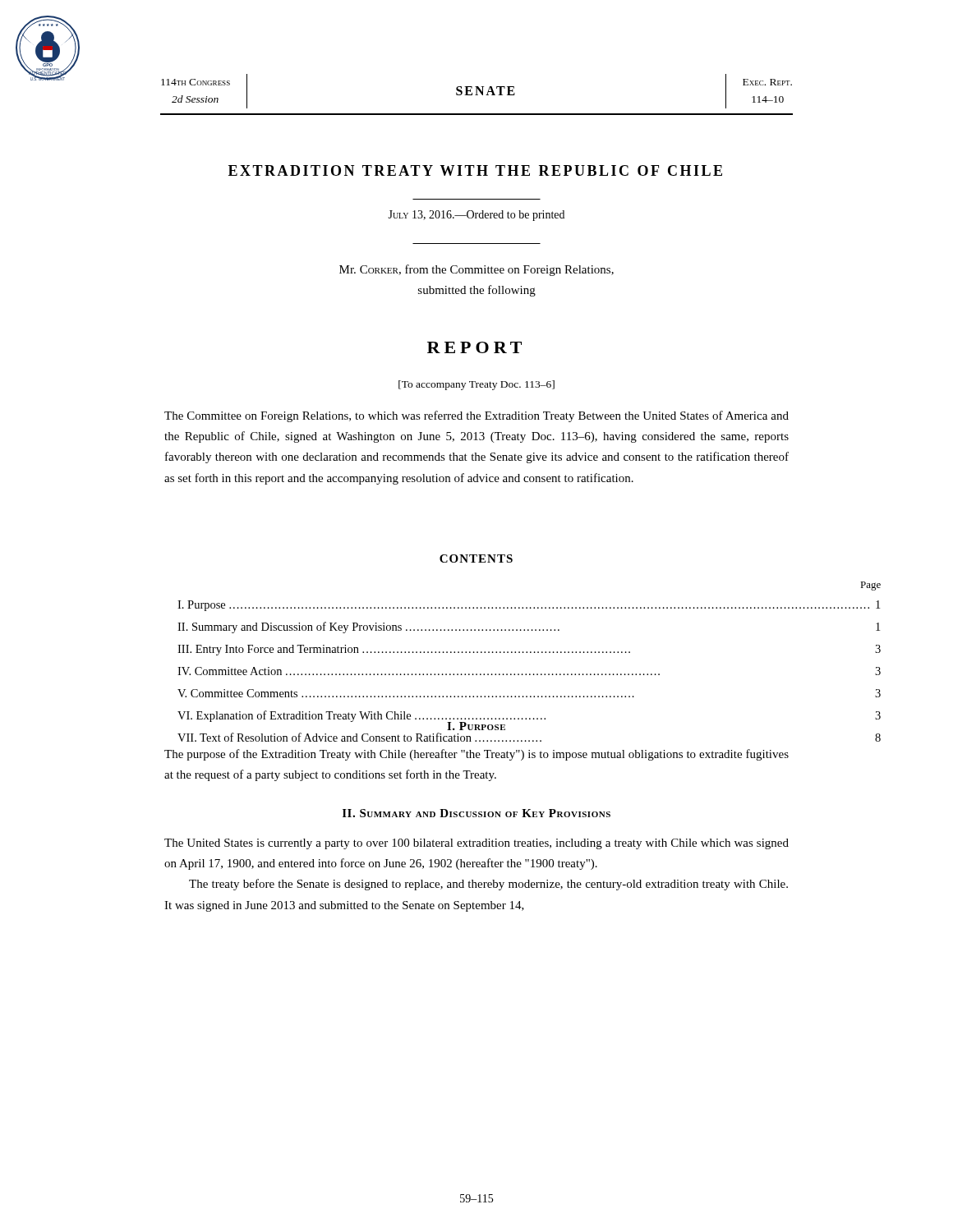Image resolution: width=953 pixels, height=1232 pixels.
Task: Click on the text block that says "Mr. Corker, from"
Action: tap(476, 280)
